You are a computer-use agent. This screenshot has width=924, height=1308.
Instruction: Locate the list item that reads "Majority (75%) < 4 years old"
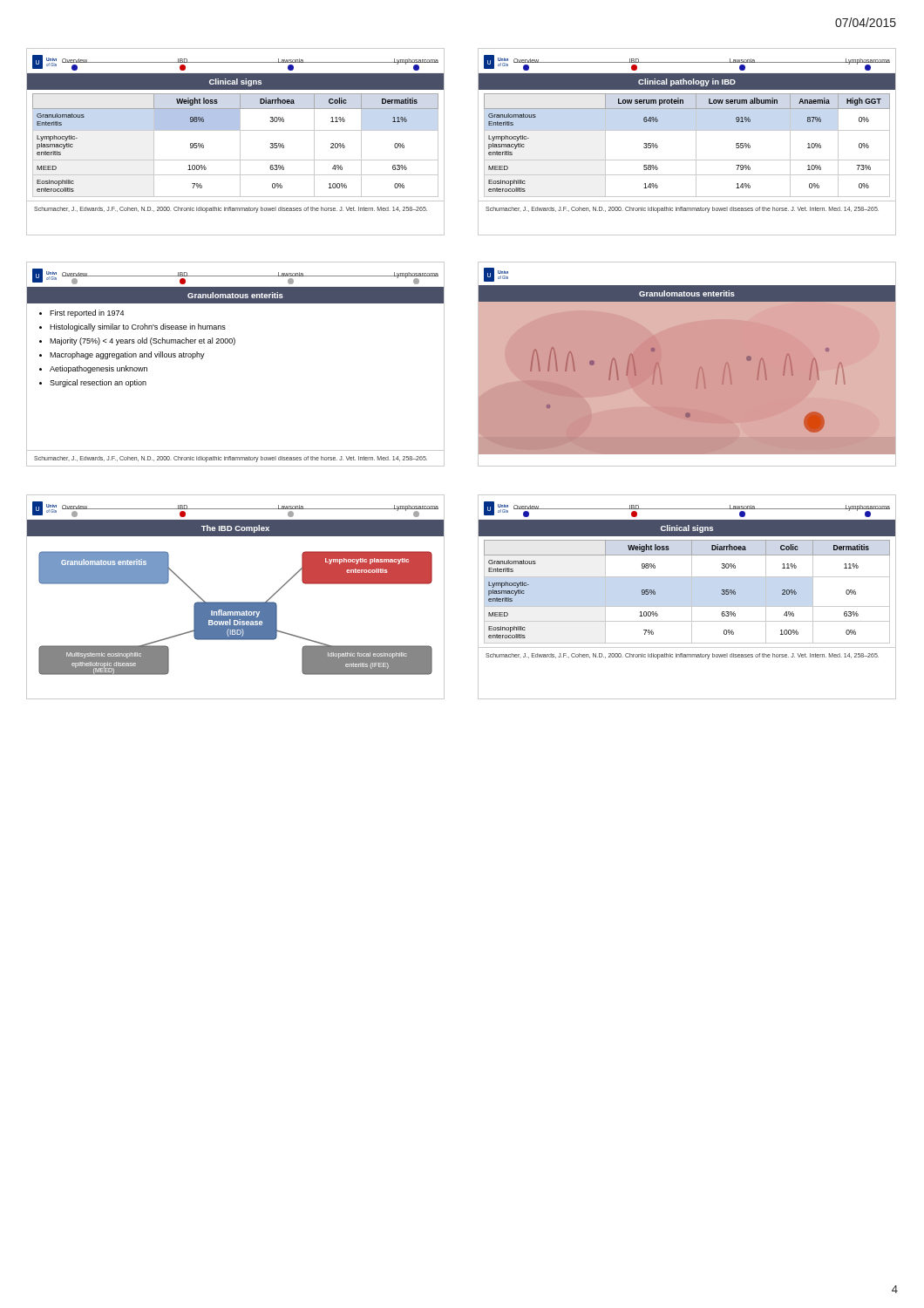click(x=143, y=341)
